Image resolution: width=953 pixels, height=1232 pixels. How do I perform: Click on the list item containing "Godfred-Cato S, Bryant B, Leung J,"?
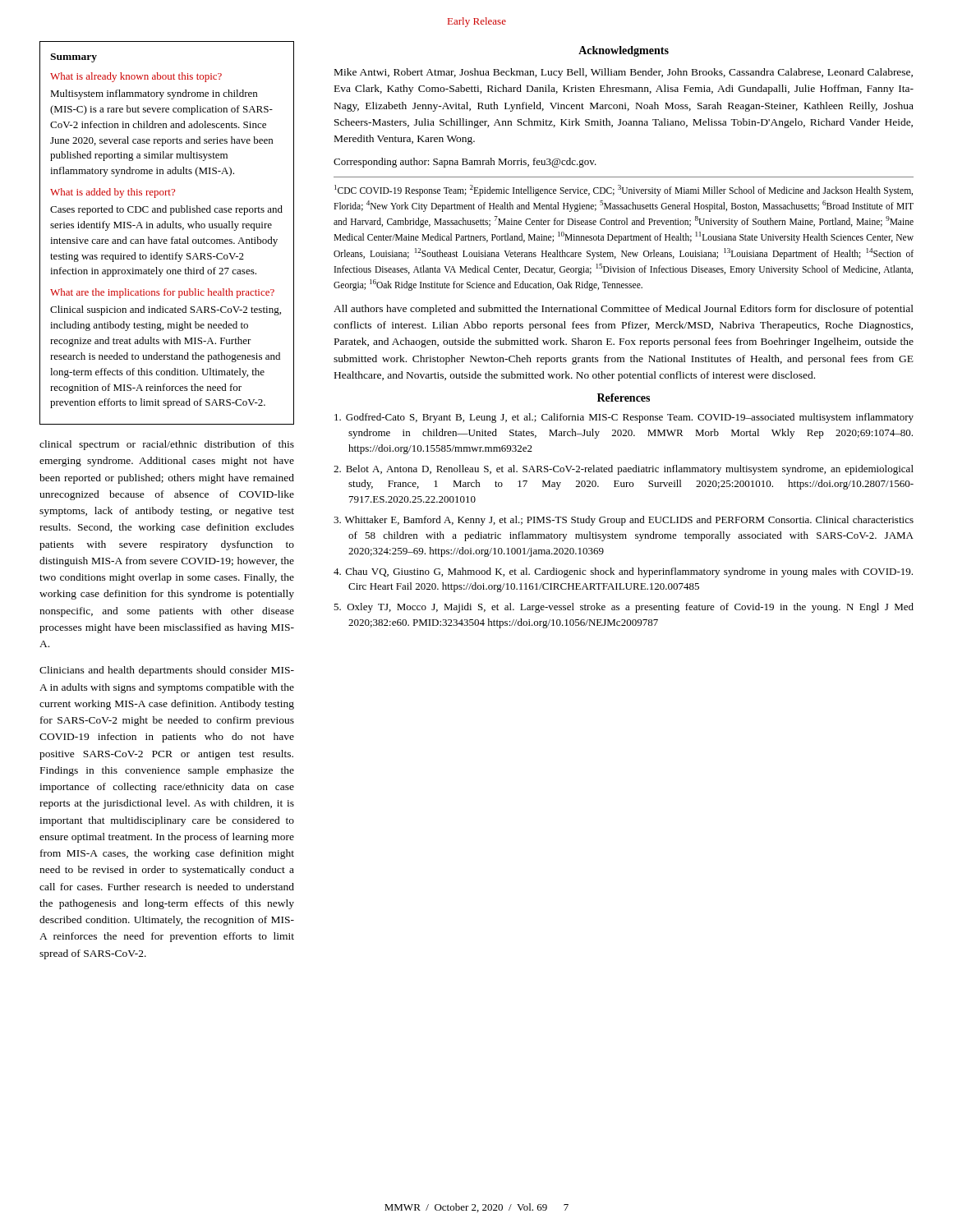click(x=624, y=432)
